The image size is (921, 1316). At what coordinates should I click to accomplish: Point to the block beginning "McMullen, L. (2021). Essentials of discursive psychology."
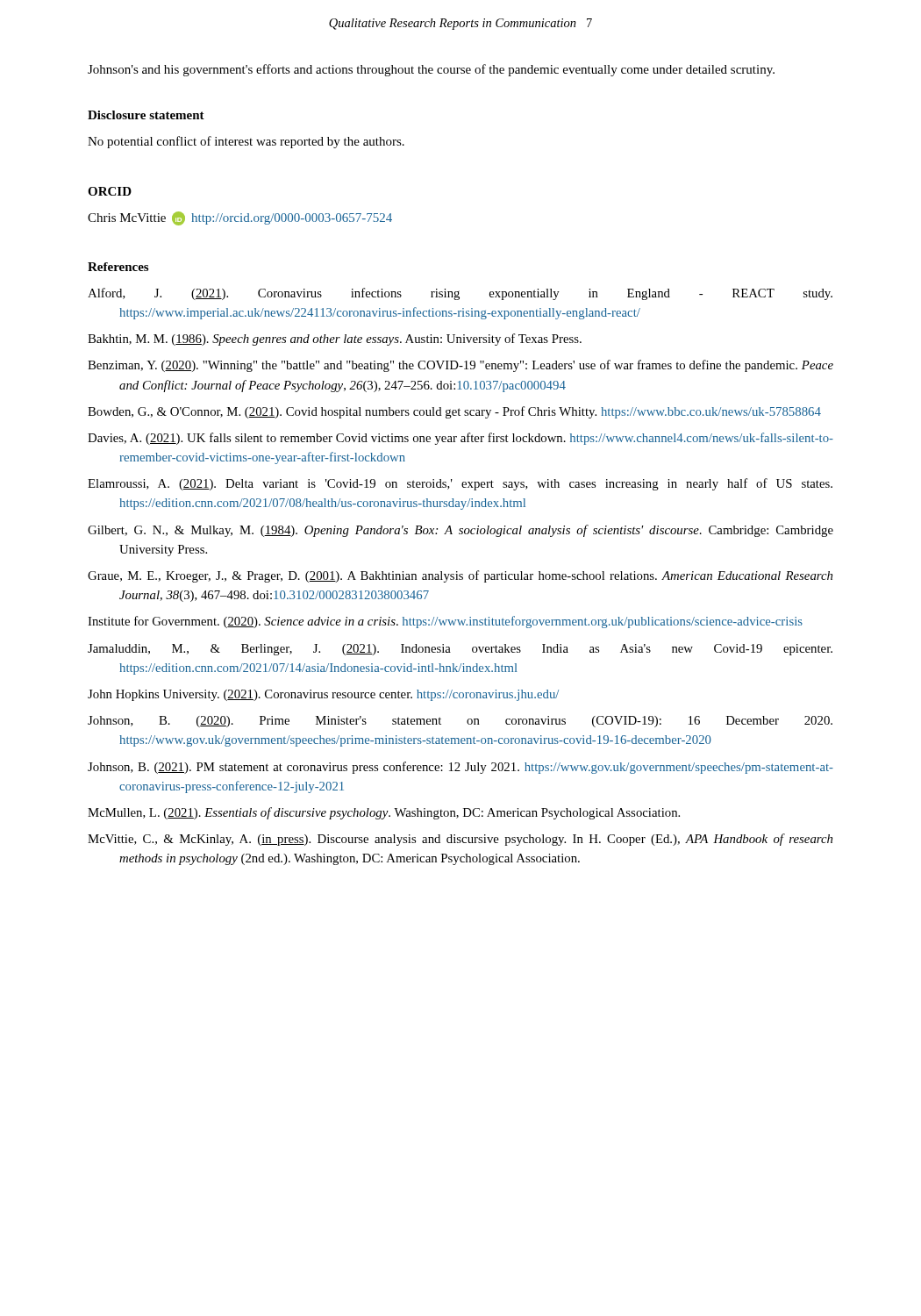(x=384, y=812)
